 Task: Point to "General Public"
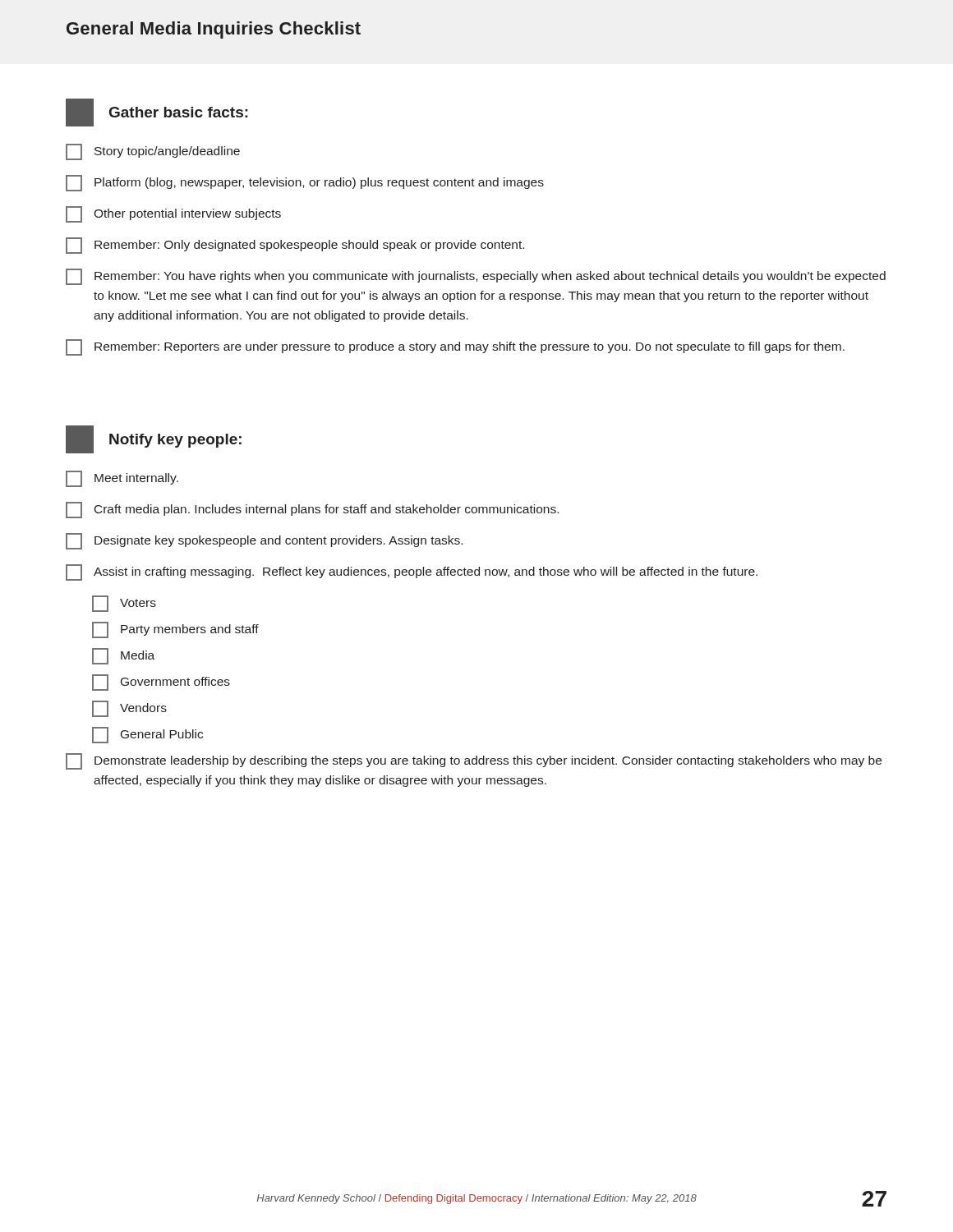[x=148, y=735]
